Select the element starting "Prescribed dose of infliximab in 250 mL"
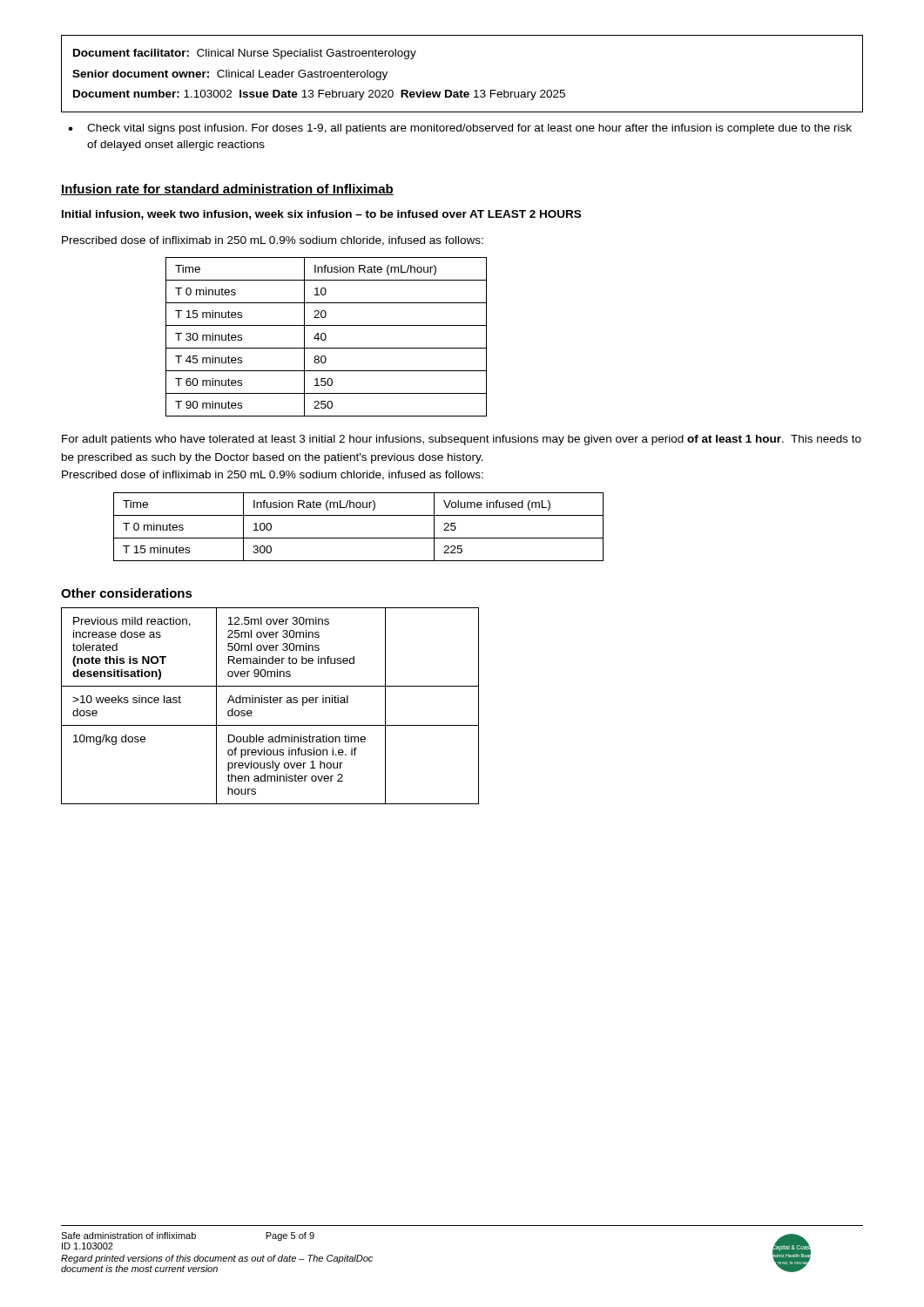Viewport: 924px width, 1307px height. point(272,240)
